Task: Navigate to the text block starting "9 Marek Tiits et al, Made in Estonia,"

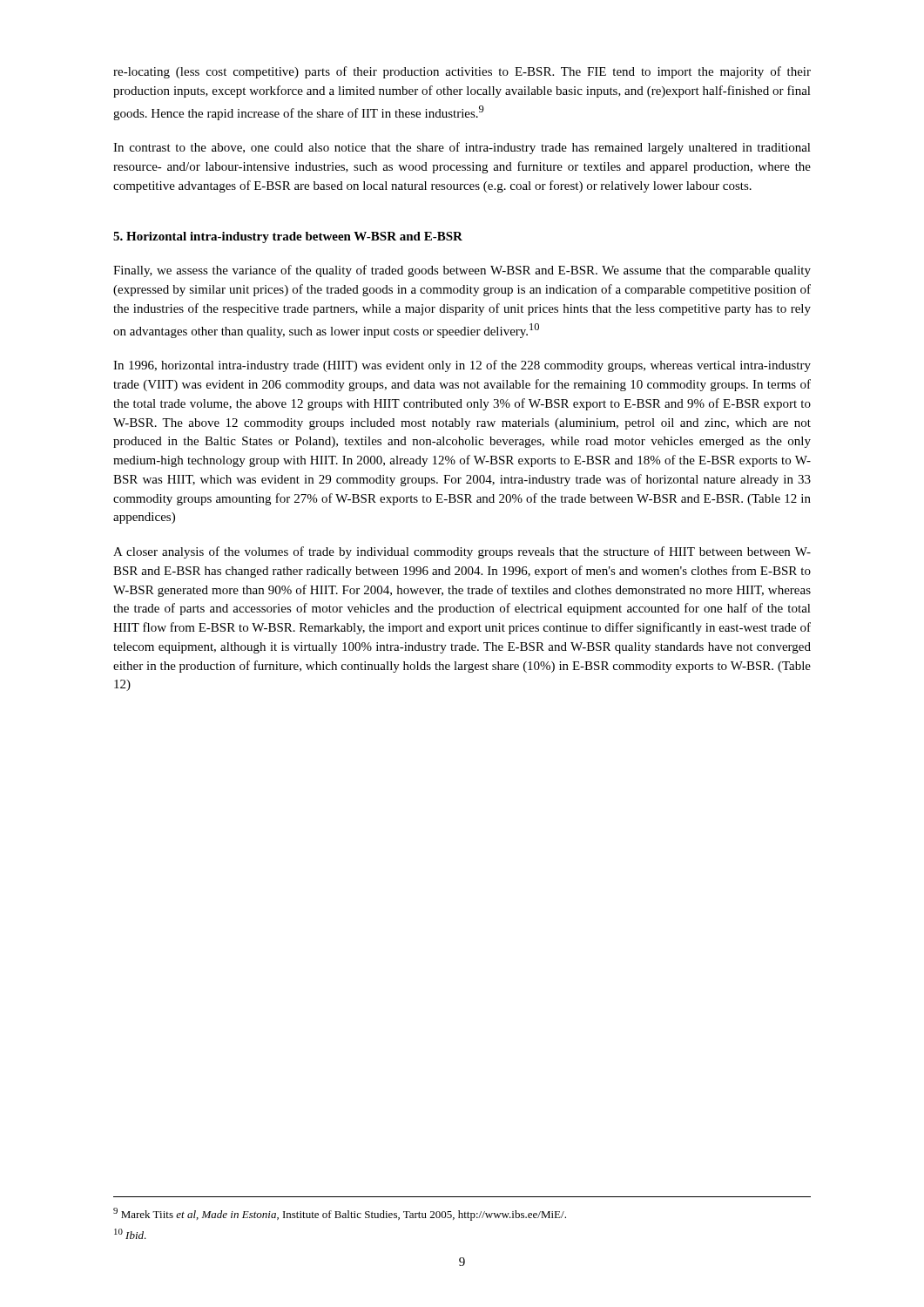Action: [462, 1224]
